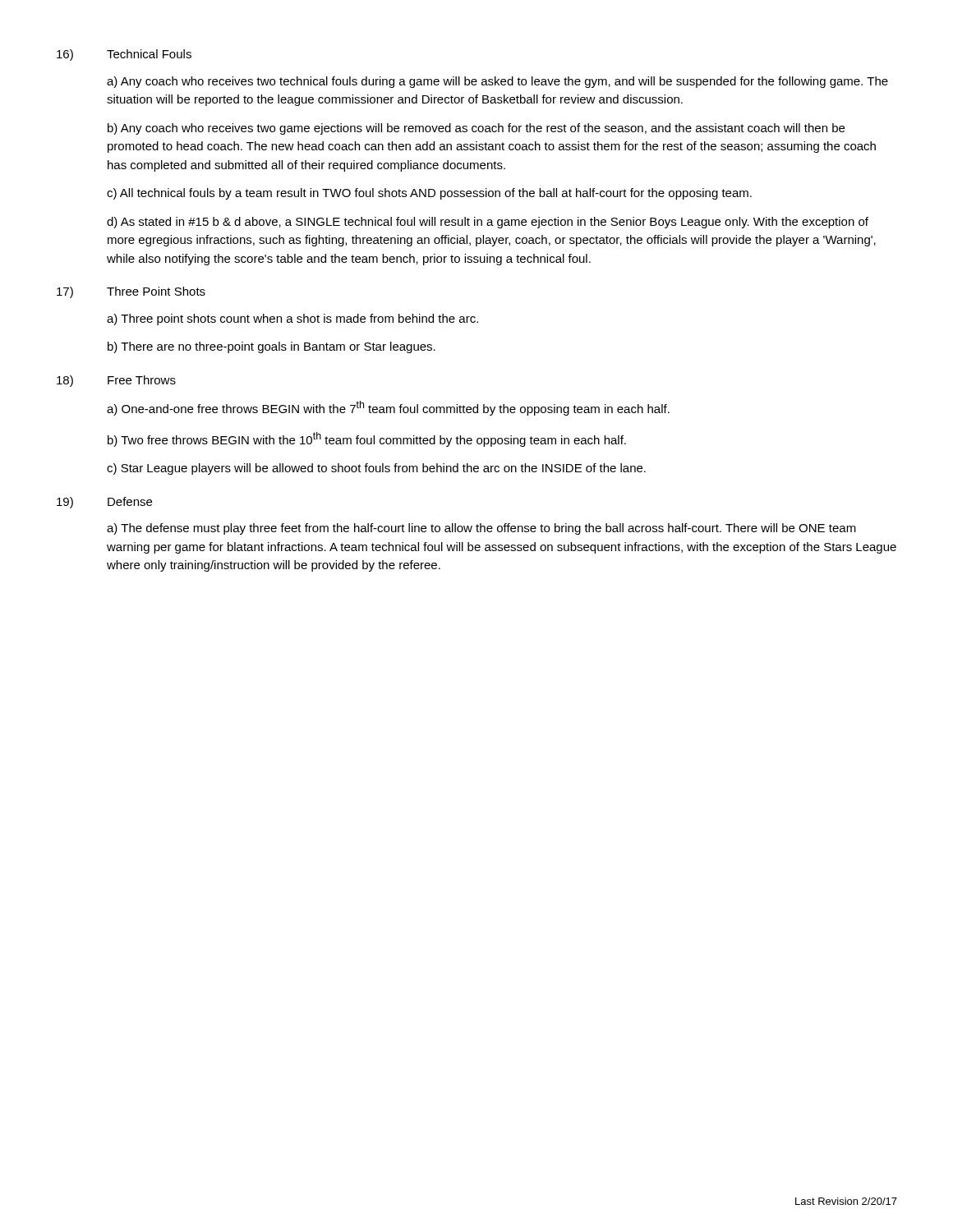Click the passage that begins "19) Defense a) The defense must play"
The width and height of the screenshot is (953, 1232).
[476, 533]
